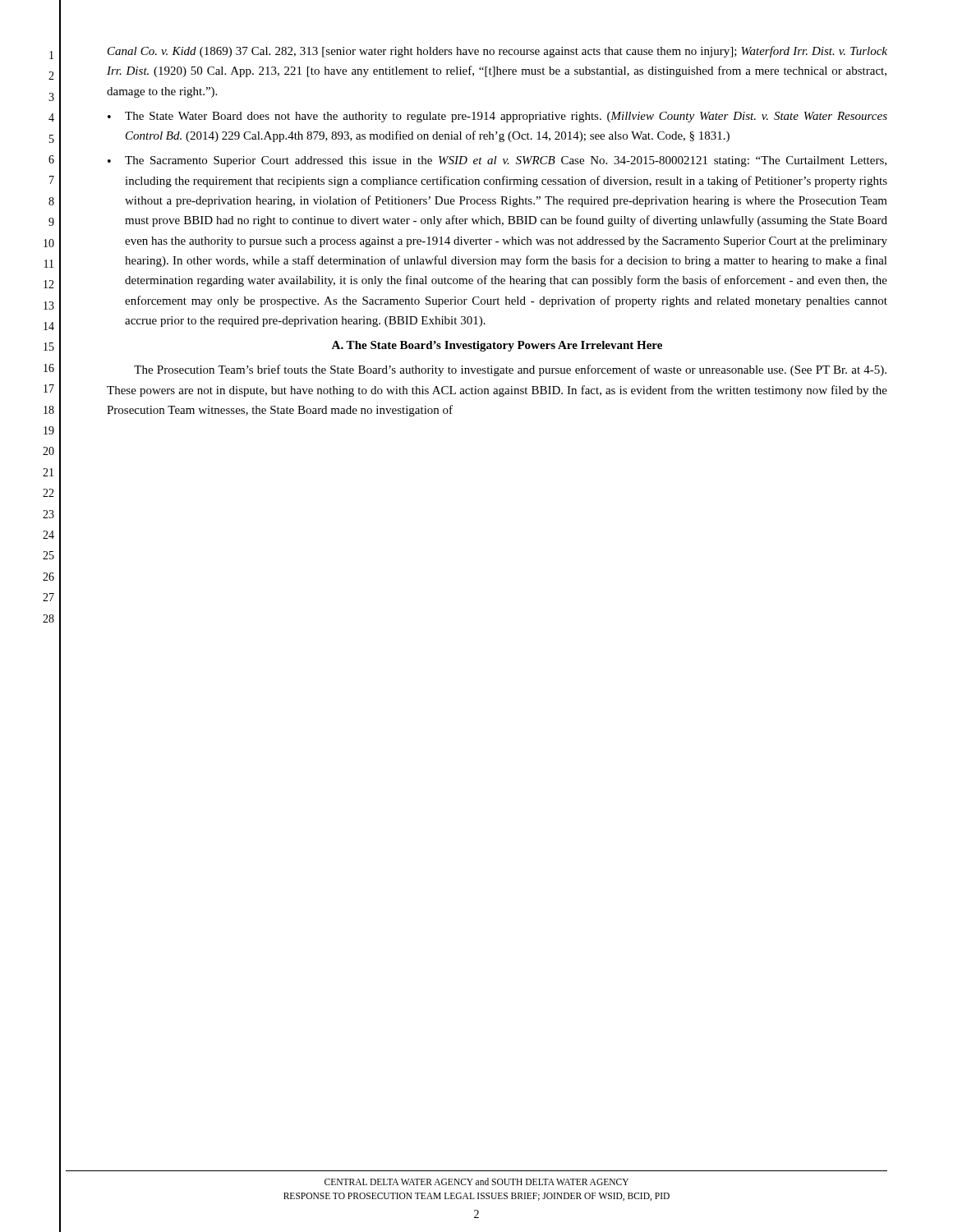Select the passage starting "A. The State Board’s Investigatory"
The width and height of the screenshot is (953, 1232).
(497, 345)
